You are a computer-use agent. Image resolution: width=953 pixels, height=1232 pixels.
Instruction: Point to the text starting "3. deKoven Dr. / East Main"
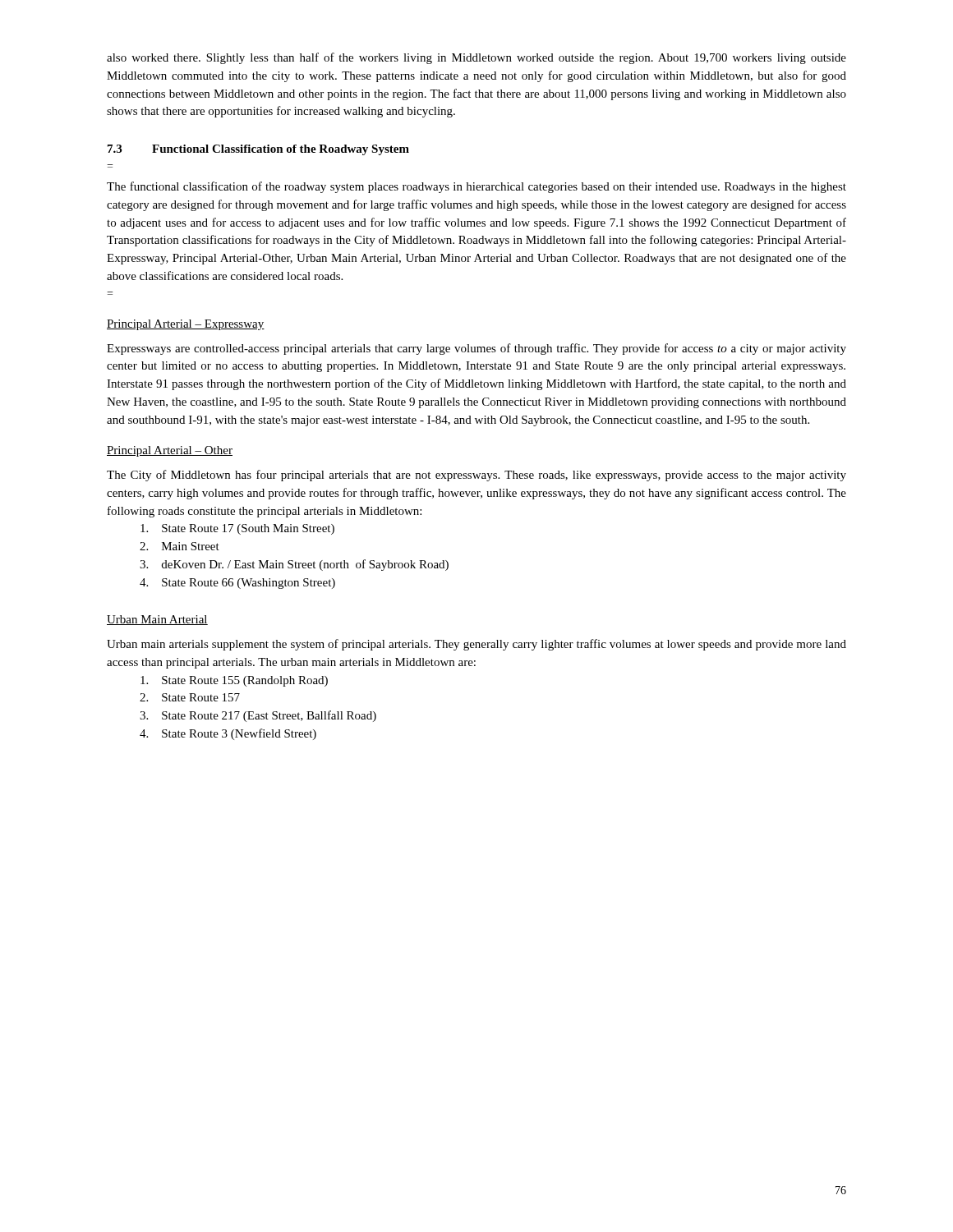point(294,564)
